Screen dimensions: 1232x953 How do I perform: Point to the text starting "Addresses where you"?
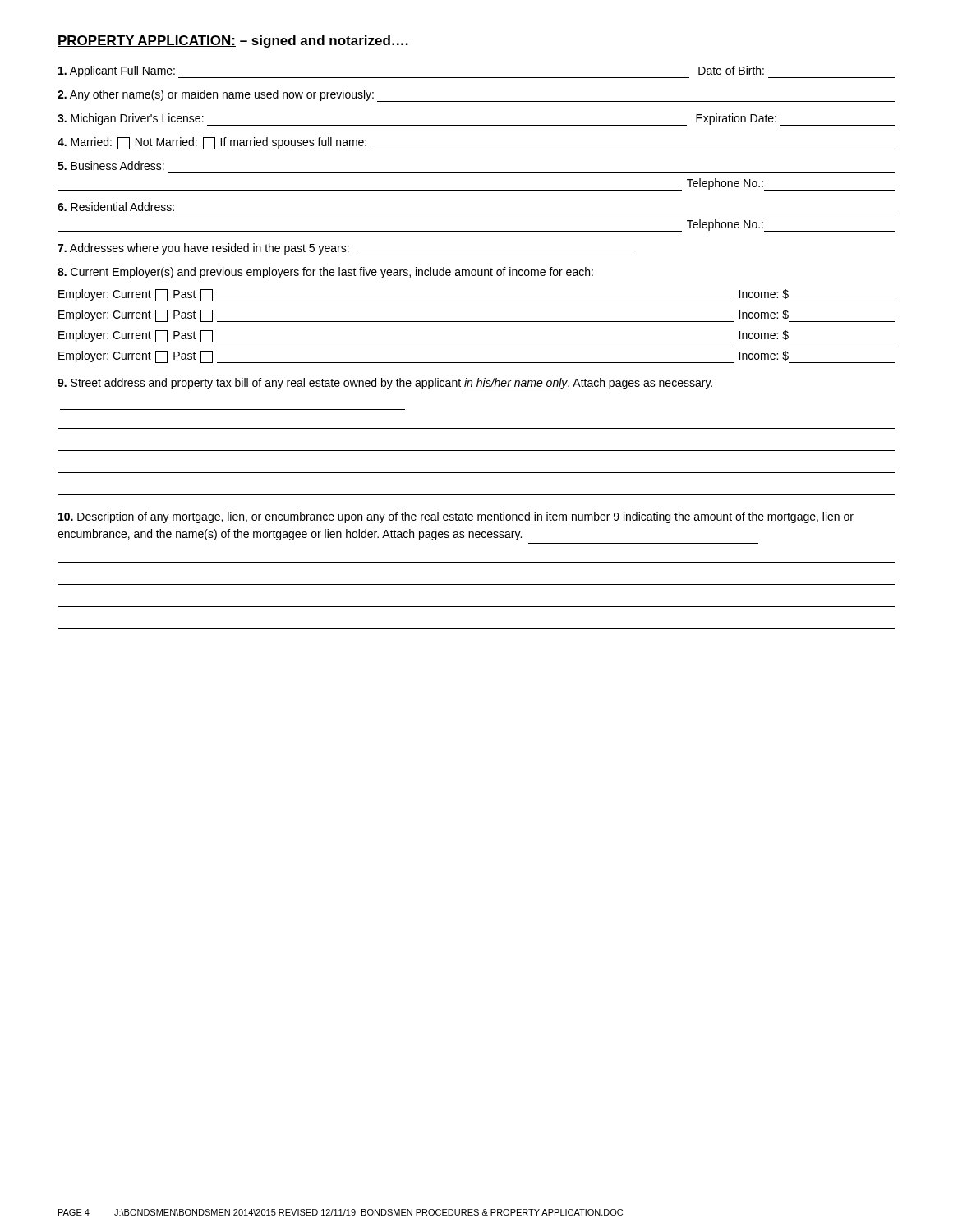[347, 248]
